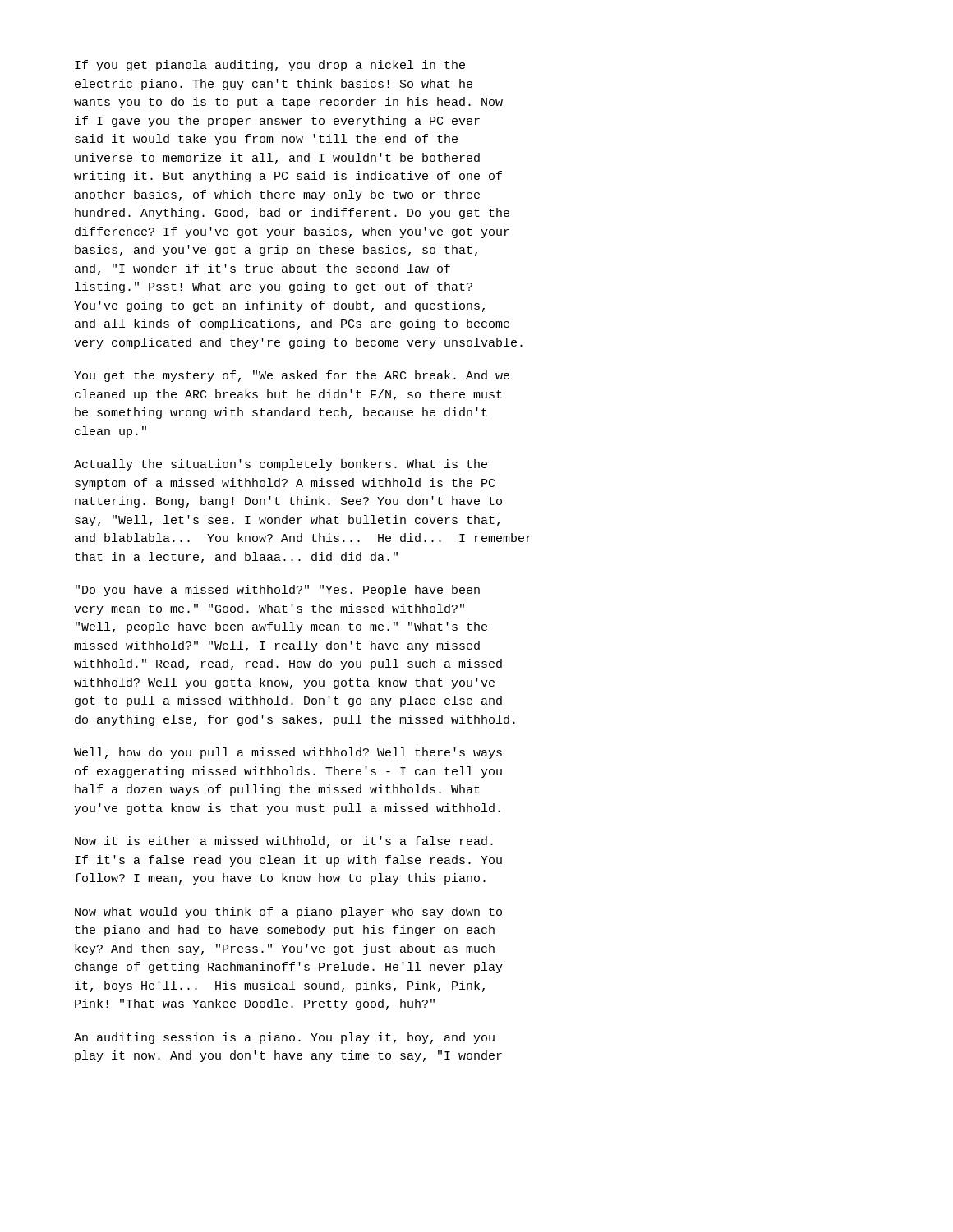
Task: Select the text starting "Actually the situation's completely"
Action: pyautogui.click(x=303, y=511)
